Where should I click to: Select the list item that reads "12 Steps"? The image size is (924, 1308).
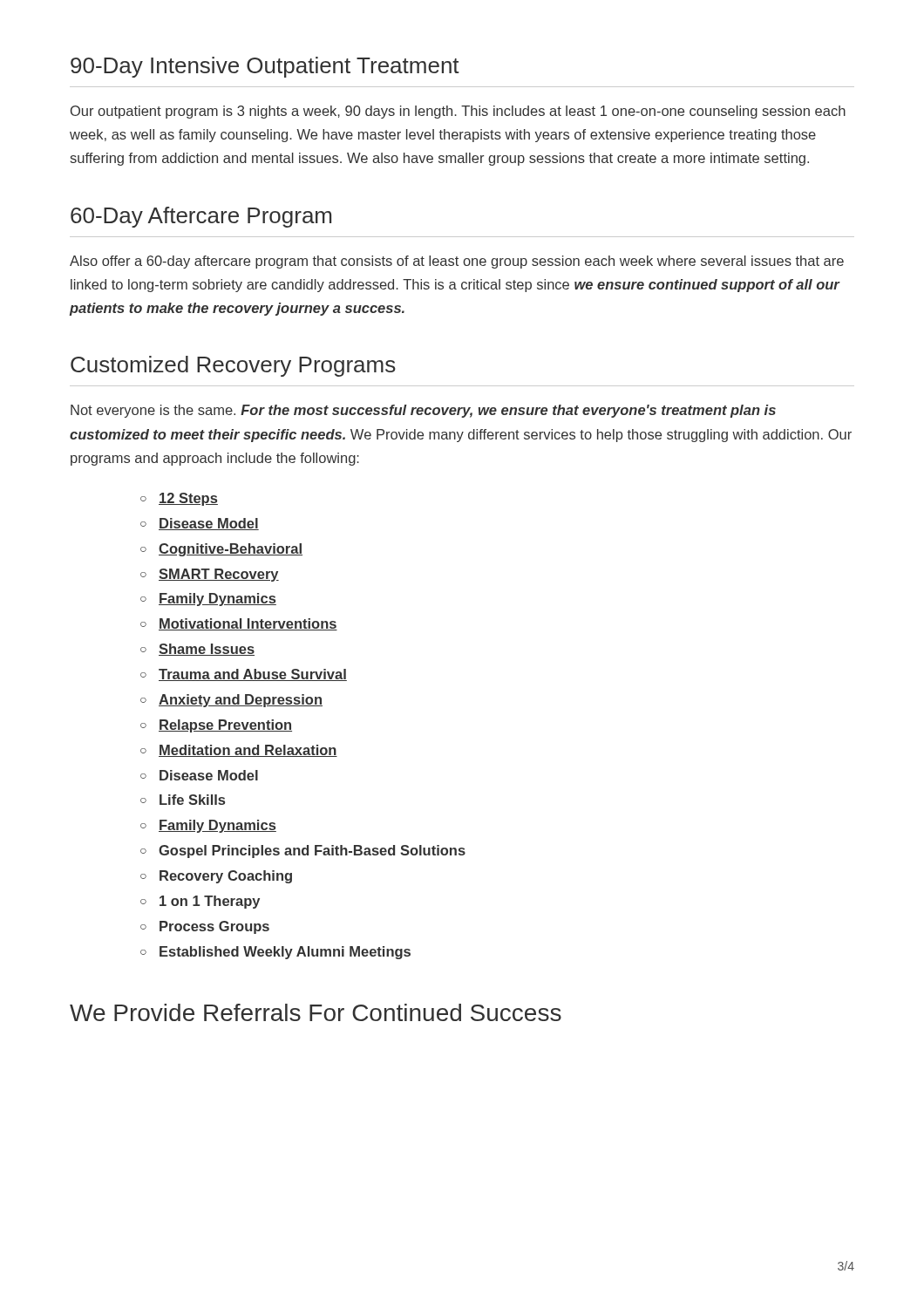click(x=188, y=498)
